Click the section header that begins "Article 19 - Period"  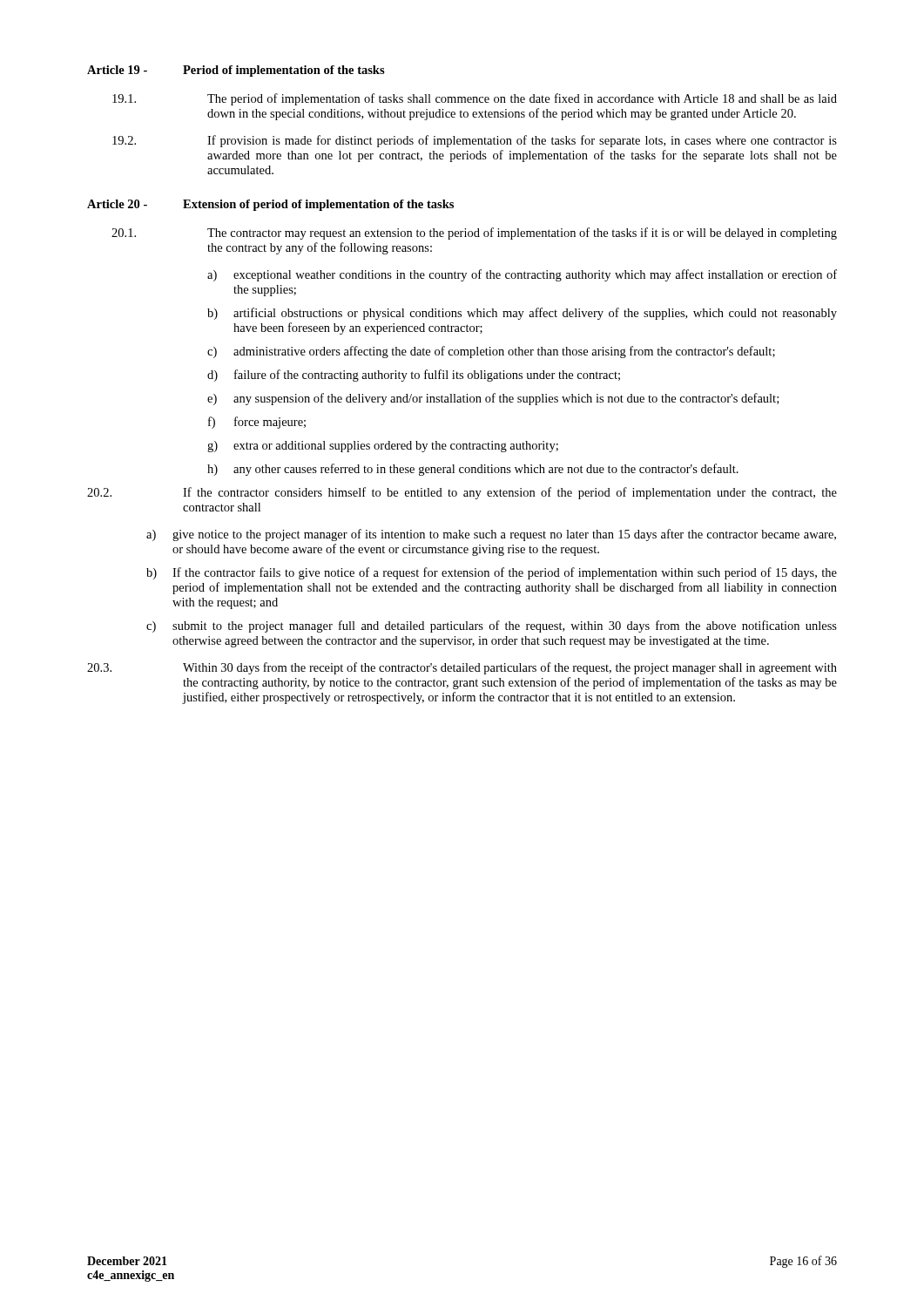(x=236, y=70)
